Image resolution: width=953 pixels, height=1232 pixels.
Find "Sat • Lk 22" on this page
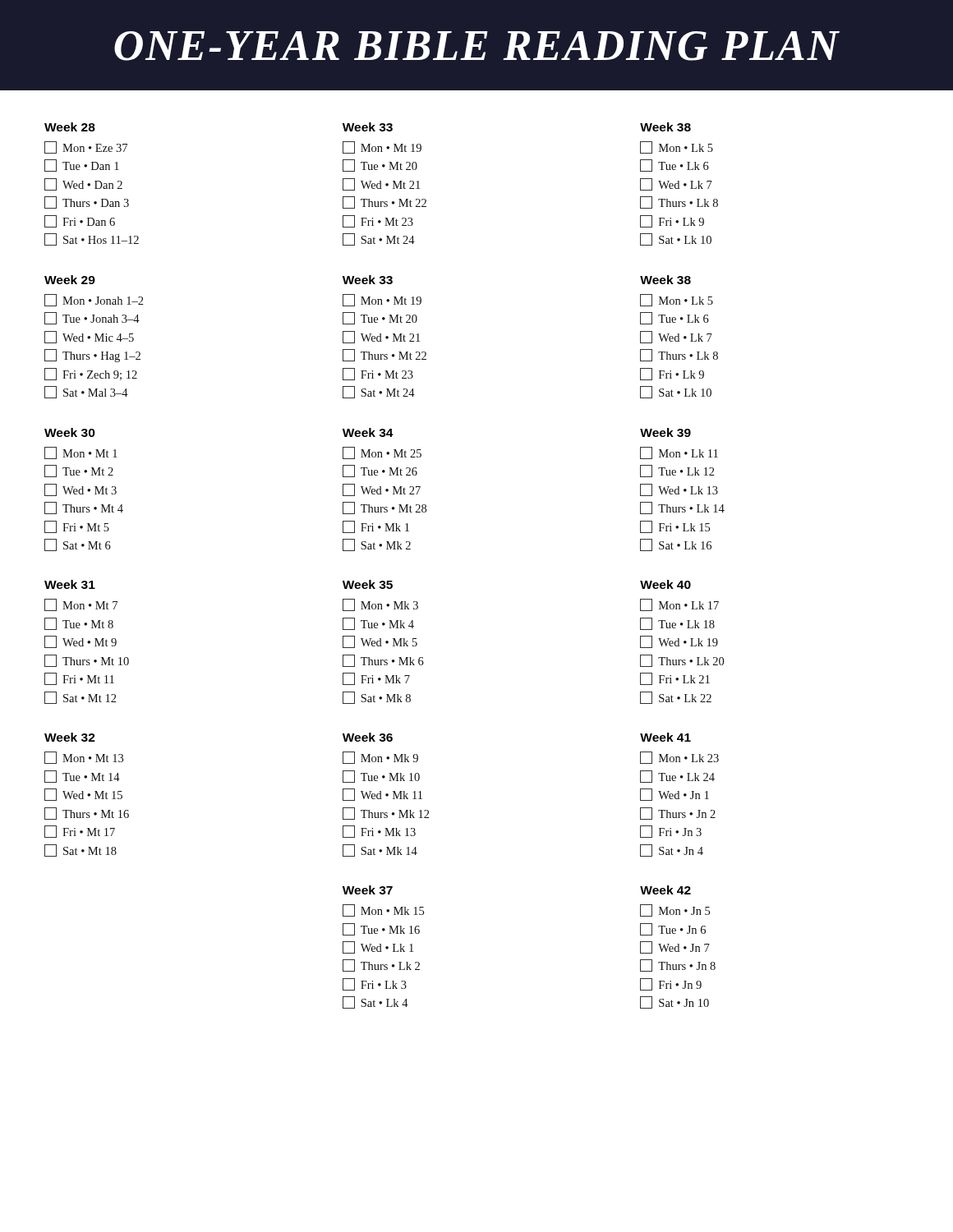click(x=676, y=698)
